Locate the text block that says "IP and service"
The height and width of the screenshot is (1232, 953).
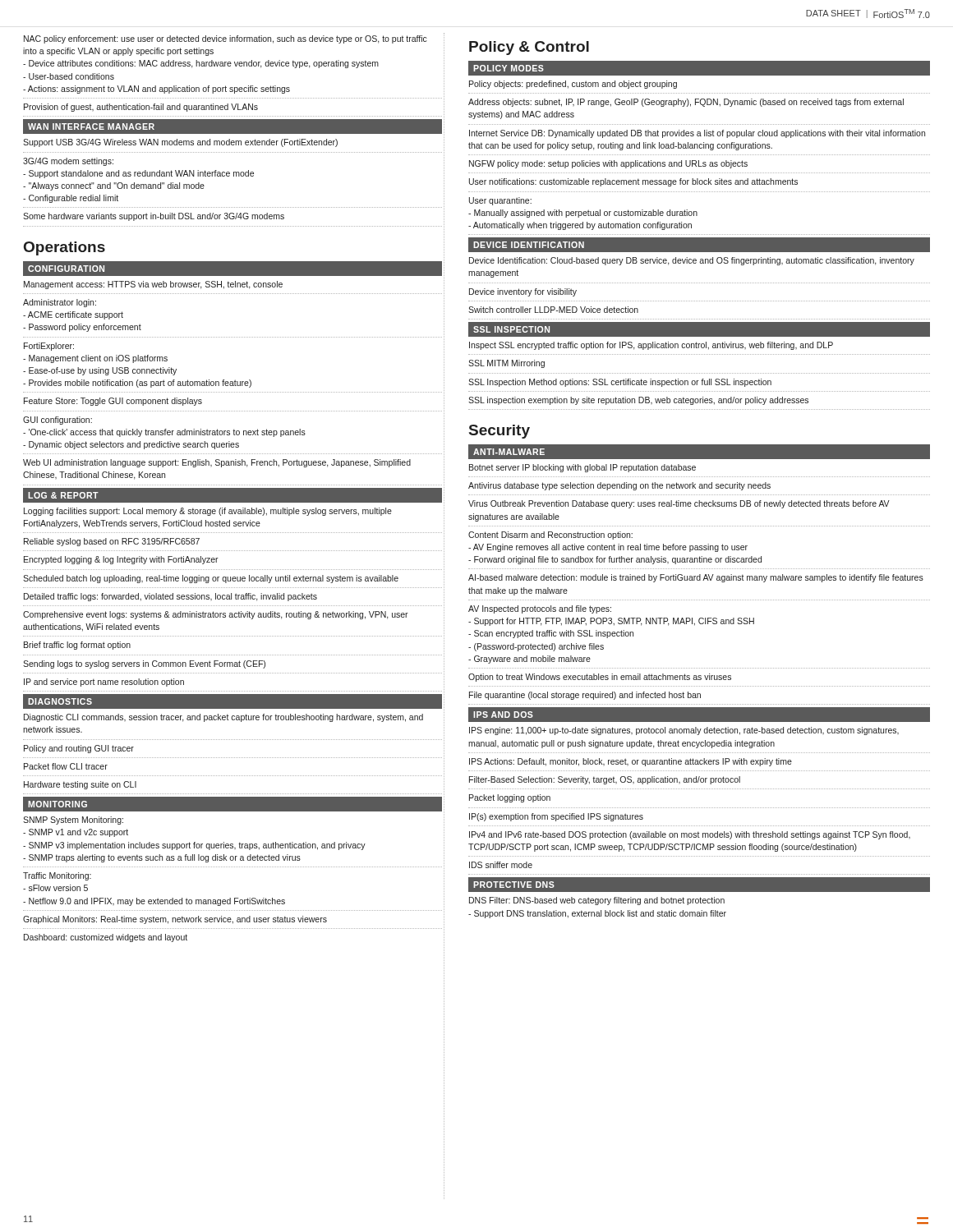point(104,682)
